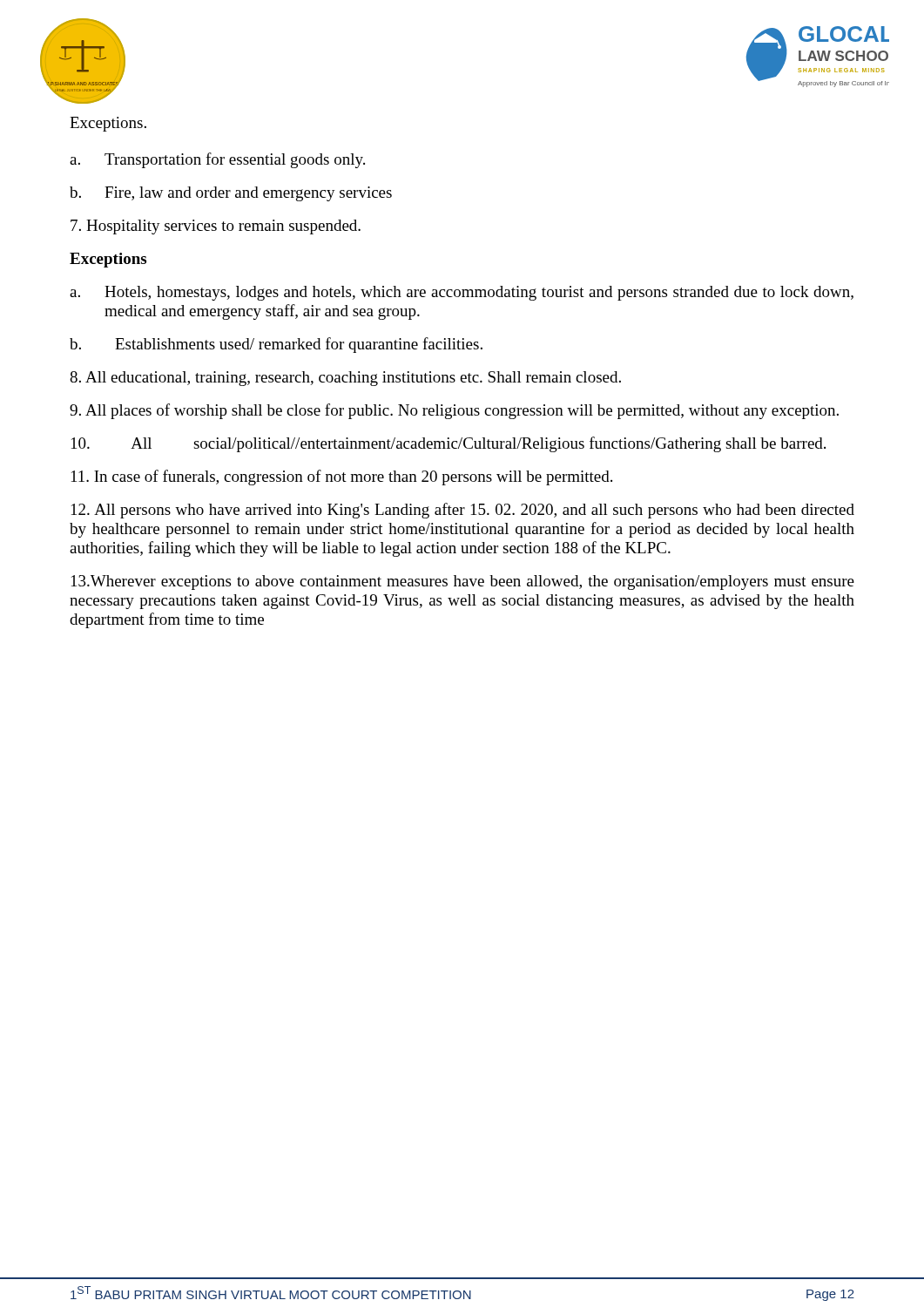The width and height of the screenshot is (924, 1307).
Task: Select the text block that says "Wherever exceptions to above containment measures have been"
Action: click(462, 600)
